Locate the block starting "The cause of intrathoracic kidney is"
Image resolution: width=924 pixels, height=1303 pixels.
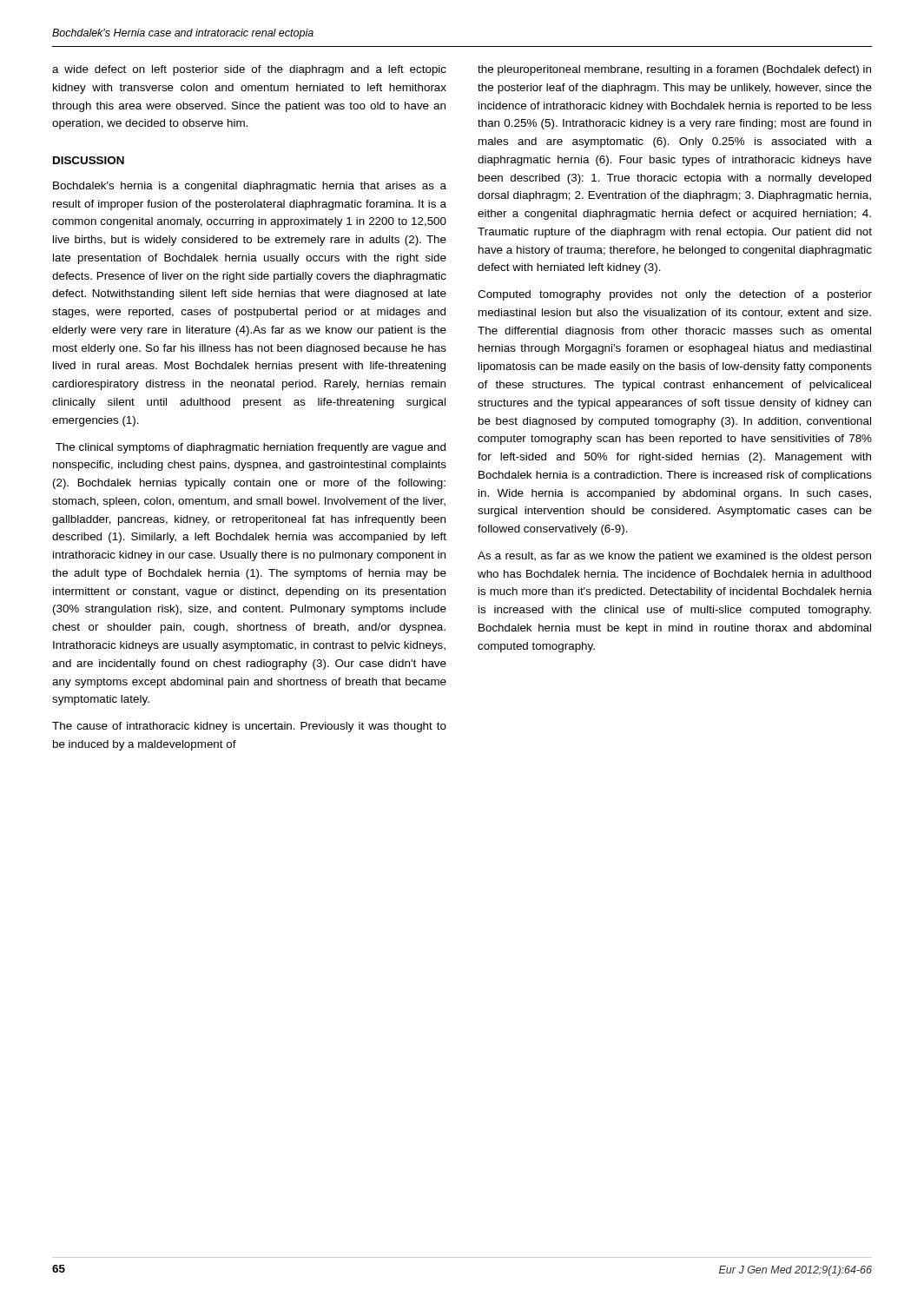(249, 736)
